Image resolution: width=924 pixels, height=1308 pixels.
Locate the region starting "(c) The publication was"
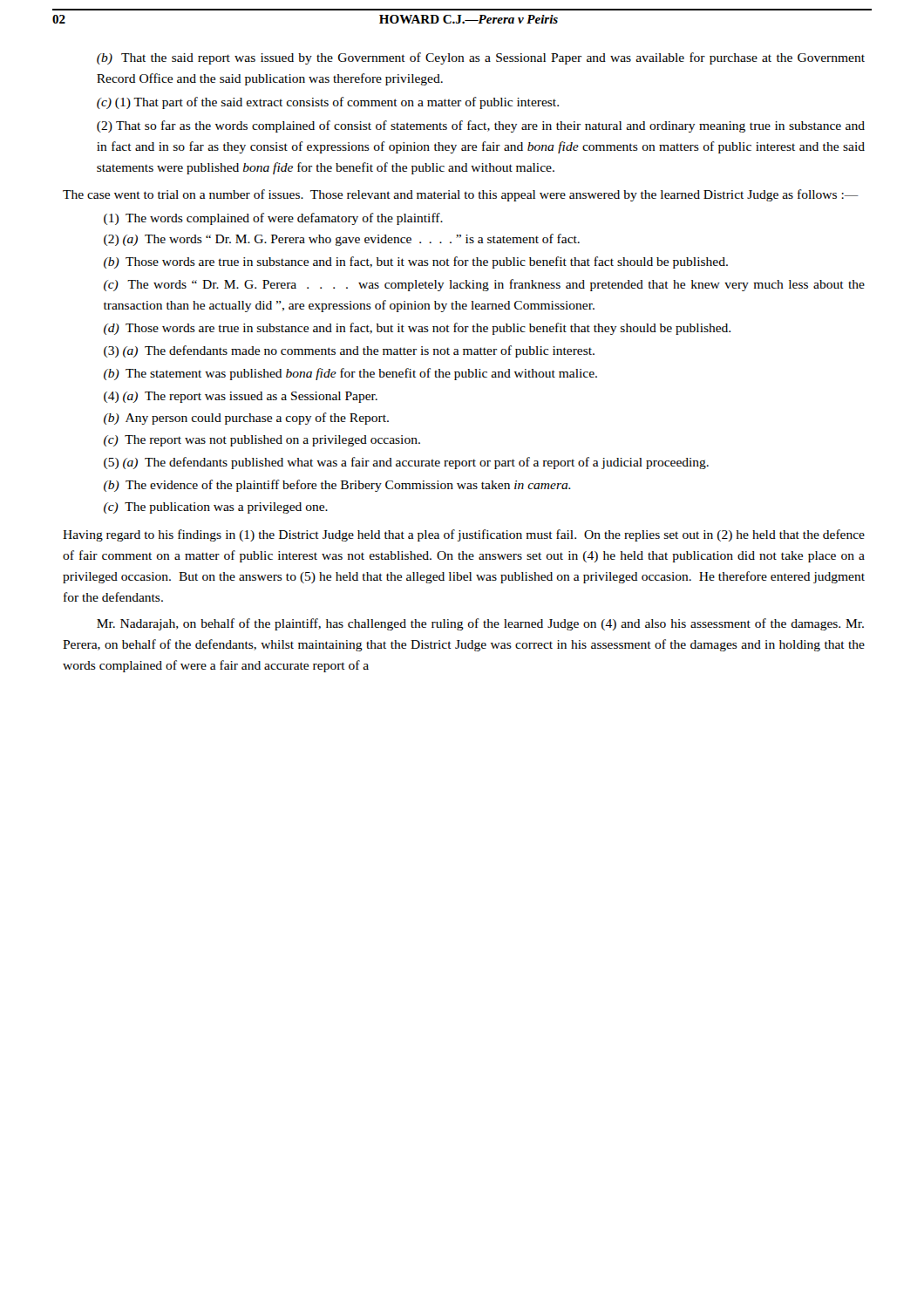[x=216, y=508]
